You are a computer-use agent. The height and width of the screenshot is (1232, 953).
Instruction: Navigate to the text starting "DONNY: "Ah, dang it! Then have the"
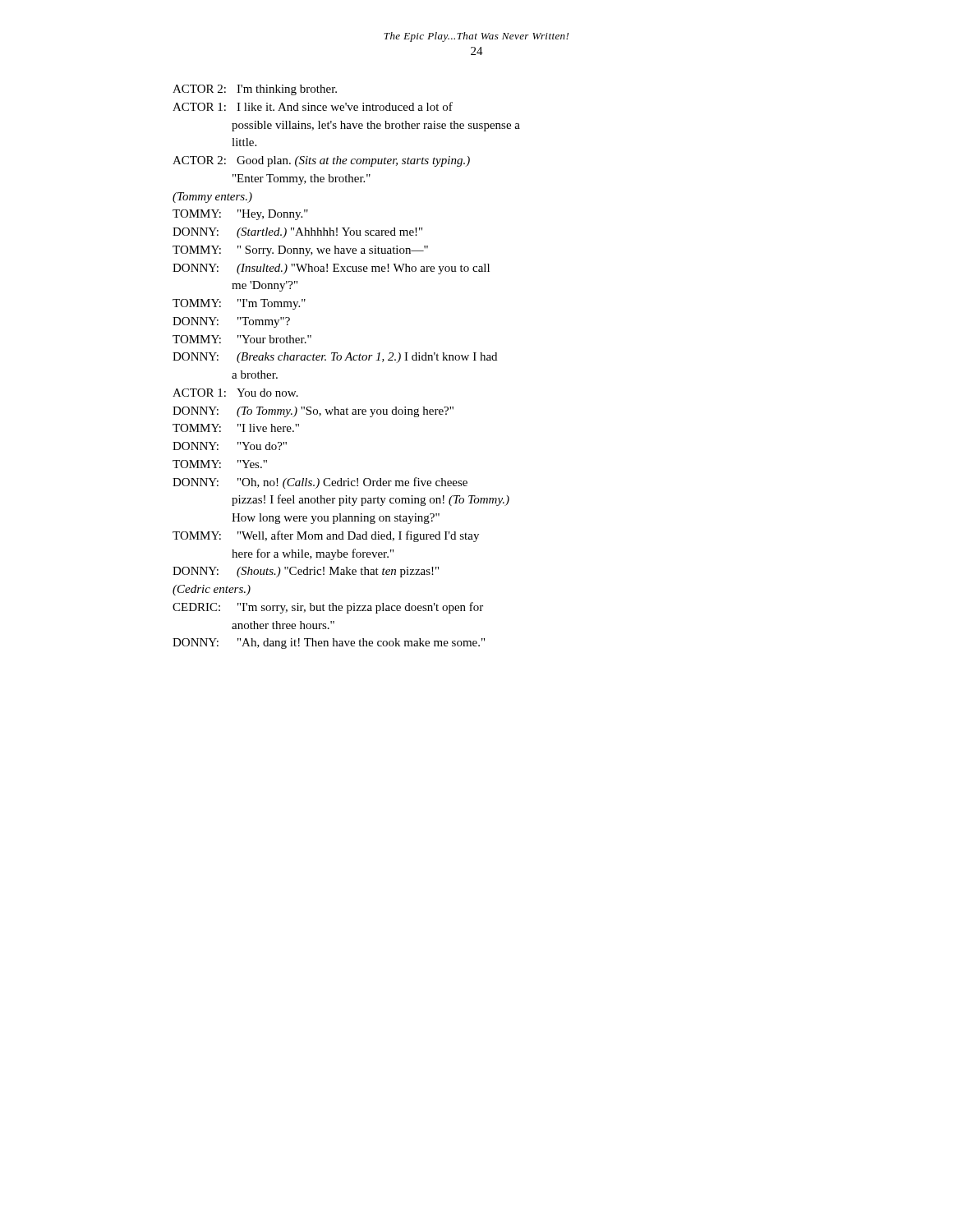[x=460, y=643]
